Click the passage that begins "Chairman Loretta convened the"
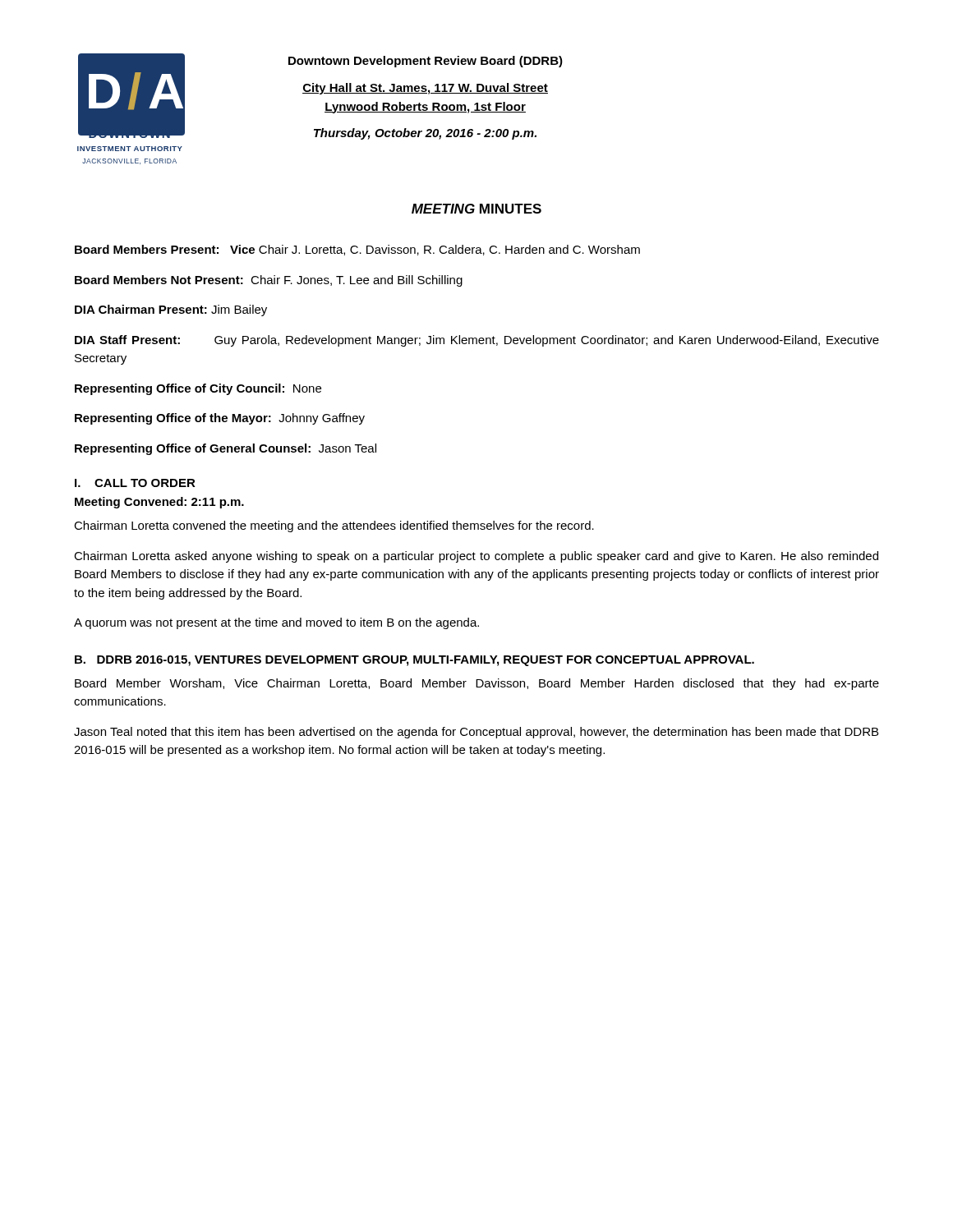This screenshot has width=953, height=1232. click(334, 525)
